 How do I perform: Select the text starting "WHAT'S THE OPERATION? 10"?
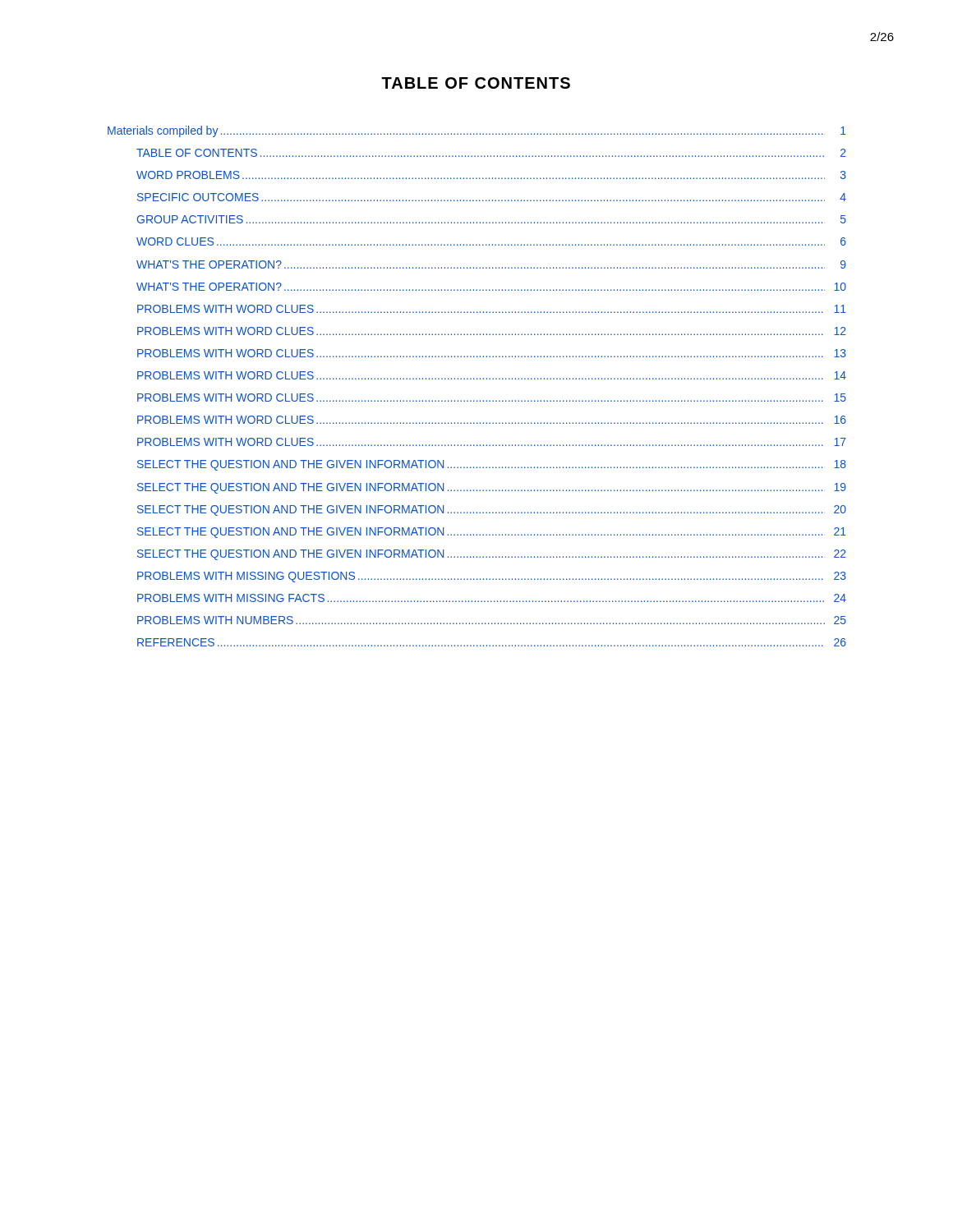[491, 287]
